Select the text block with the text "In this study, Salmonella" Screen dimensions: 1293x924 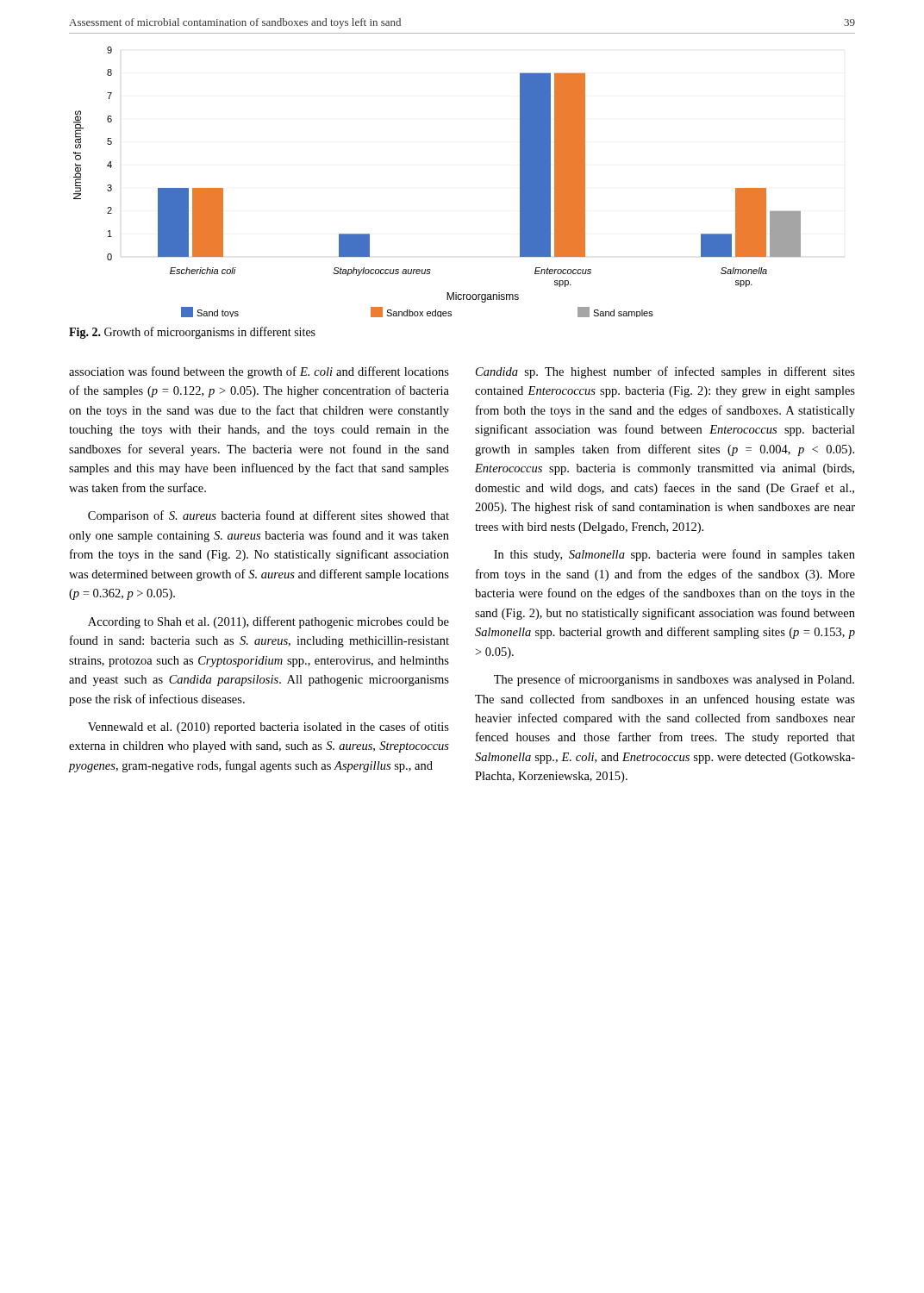coord(665,603)
